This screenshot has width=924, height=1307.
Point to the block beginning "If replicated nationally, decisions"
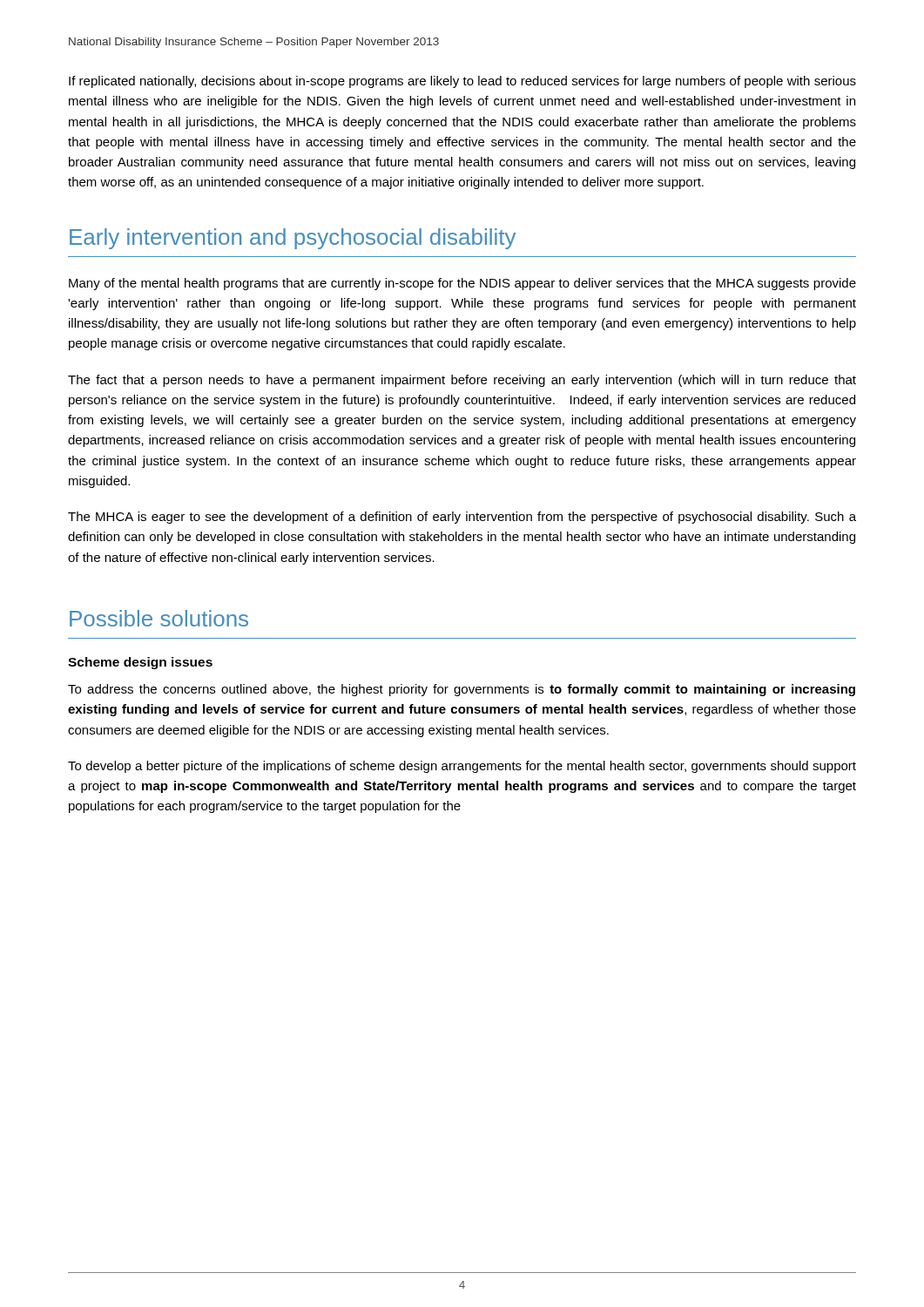[462, 131]
